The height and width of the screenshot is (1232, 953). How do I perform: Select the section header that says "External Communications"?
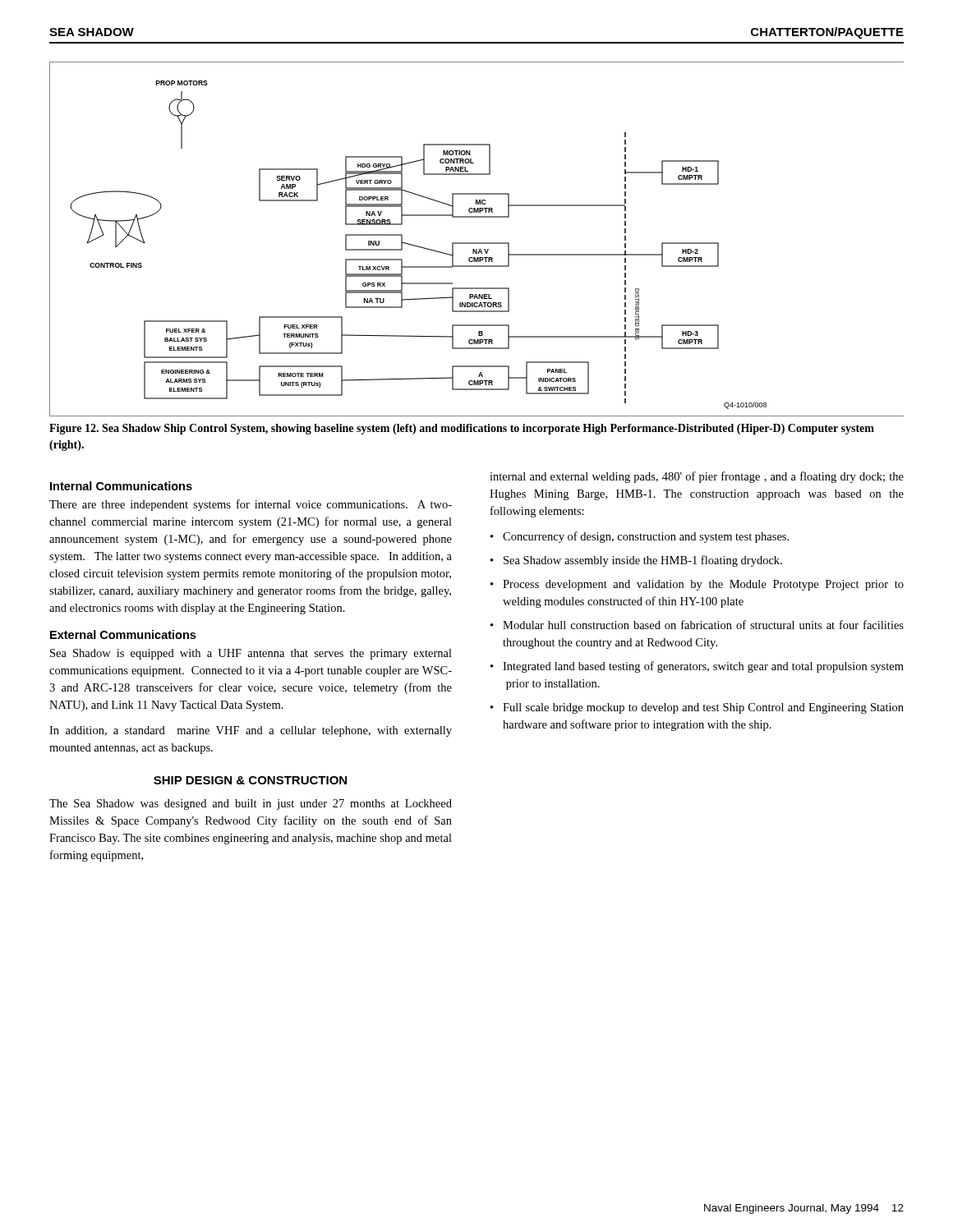[x=123, y=635]
